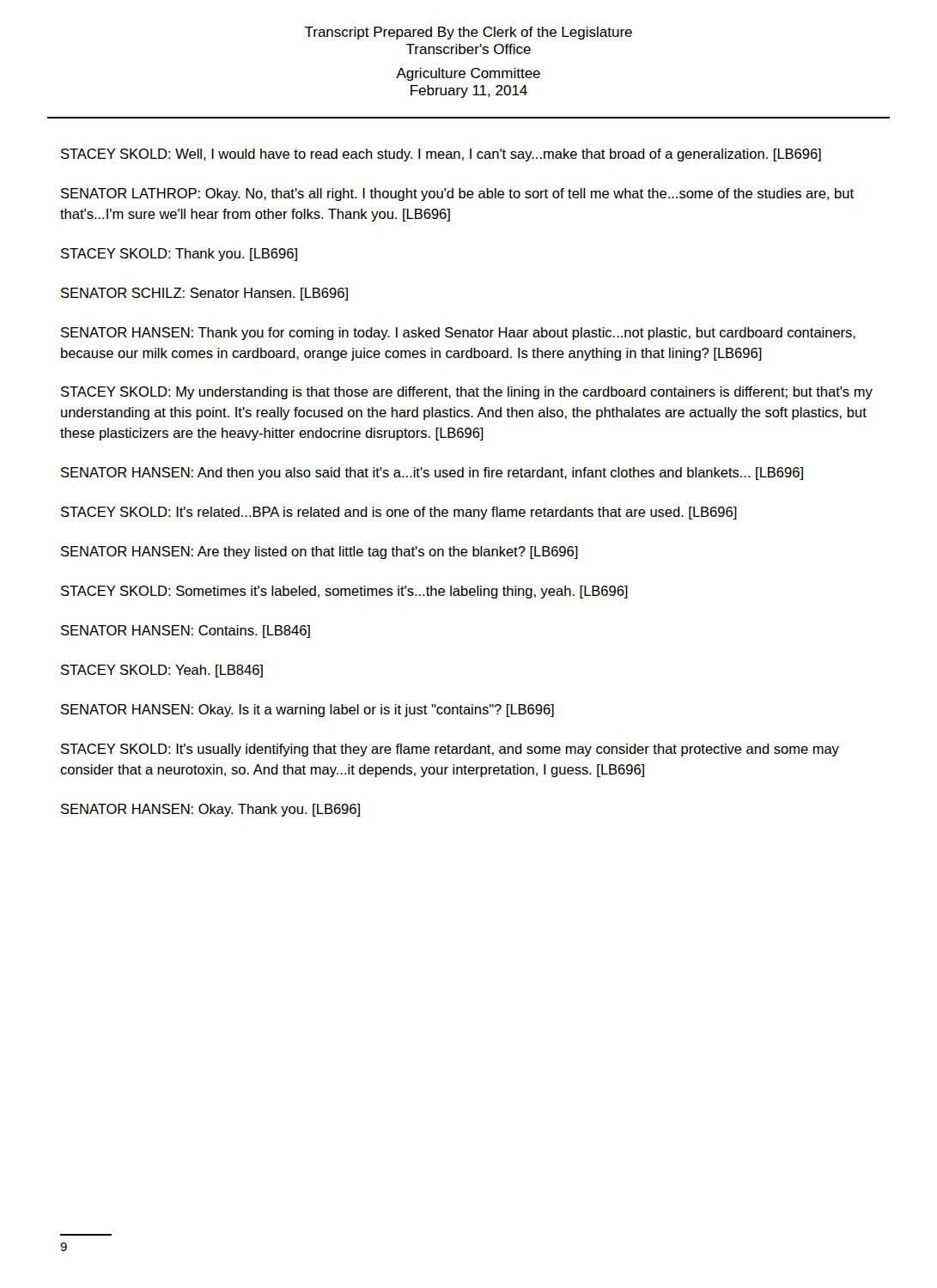Select the block starting "STACEY SKOLD: My understanding is"

coord(466,412)
